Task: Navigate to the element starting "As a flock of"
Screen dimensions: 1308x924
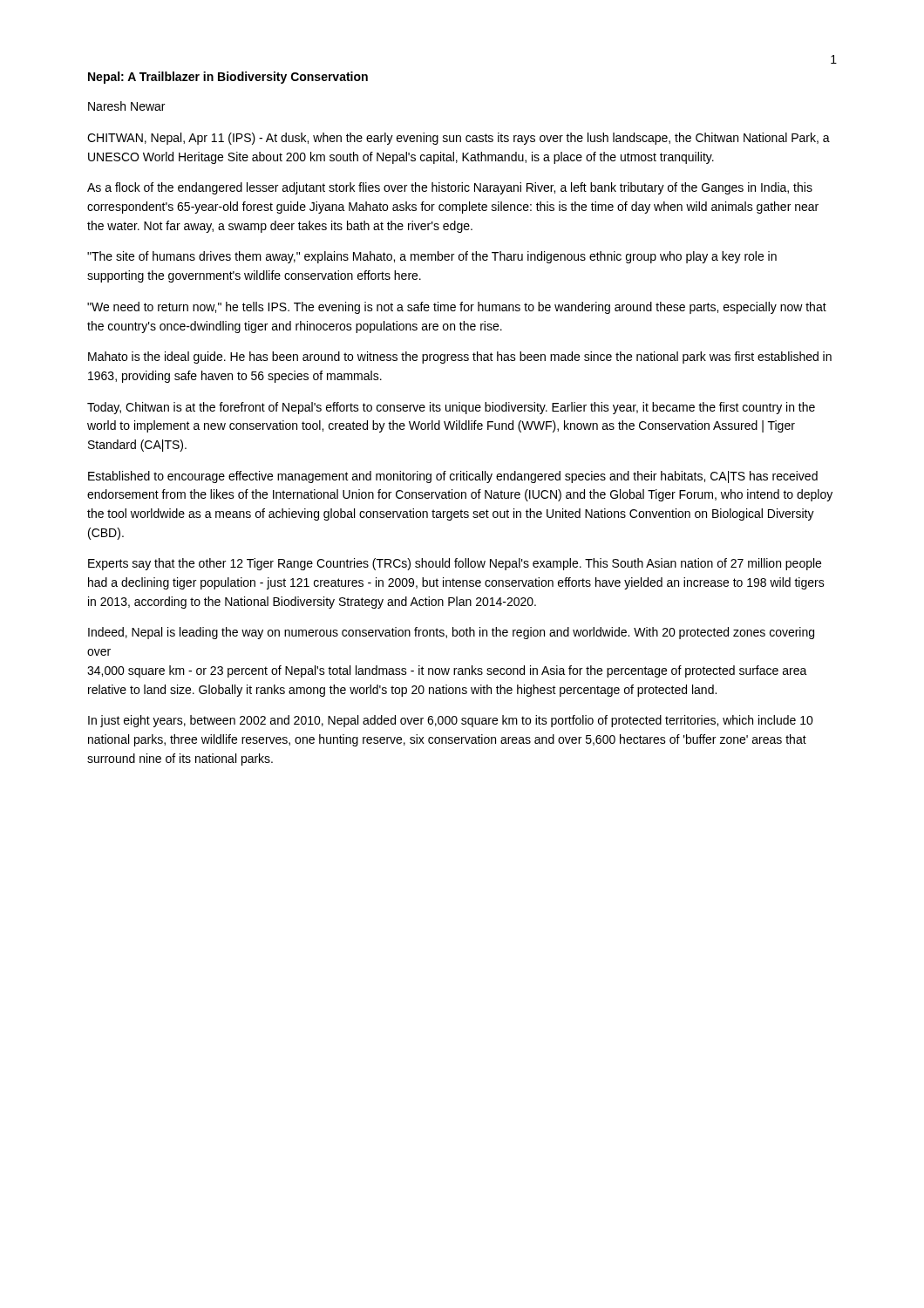Action: coord(453,207)
